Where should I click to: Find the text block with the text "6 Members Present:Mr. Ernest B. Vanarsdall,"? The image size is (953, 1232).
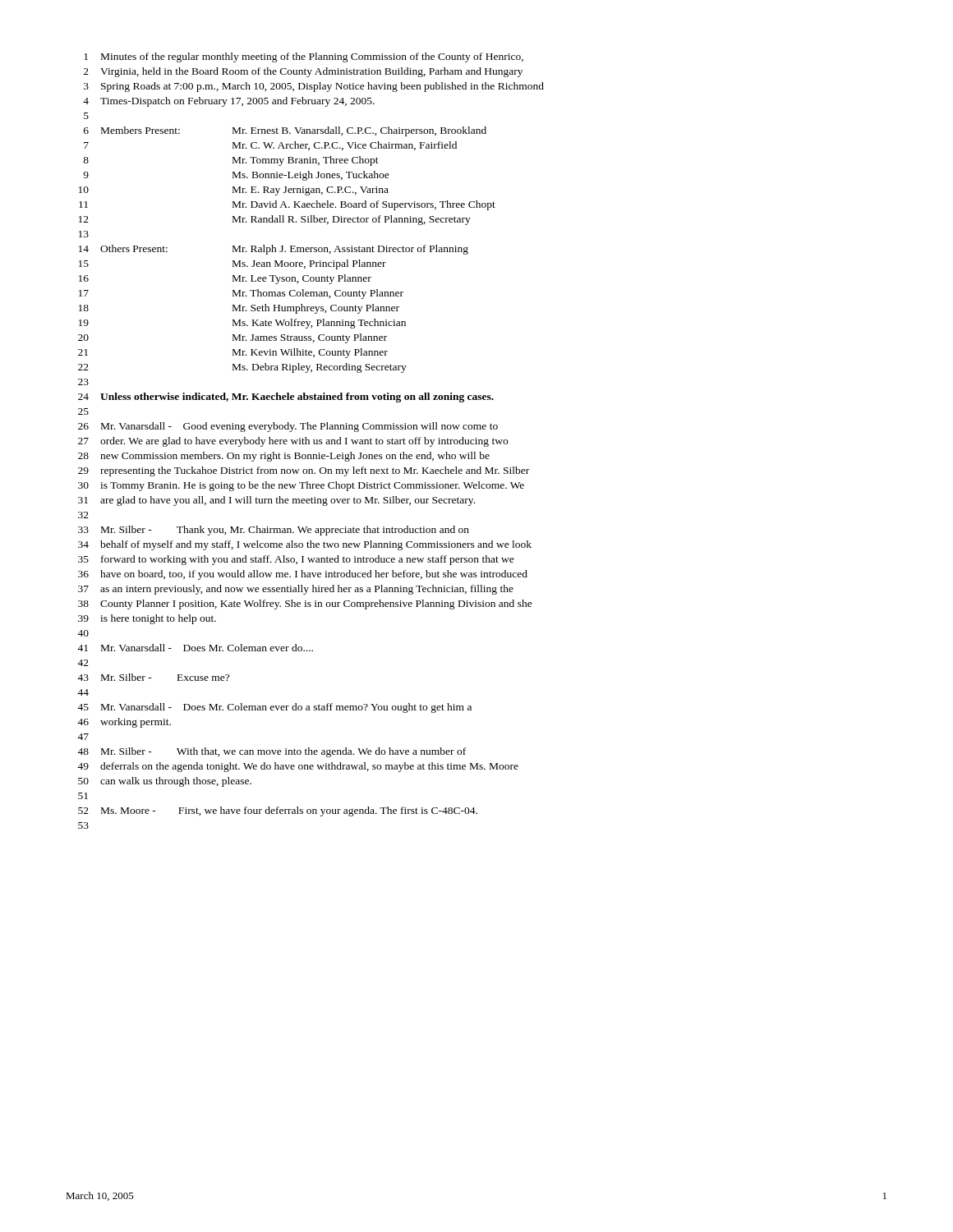click(x=285, y=131)
